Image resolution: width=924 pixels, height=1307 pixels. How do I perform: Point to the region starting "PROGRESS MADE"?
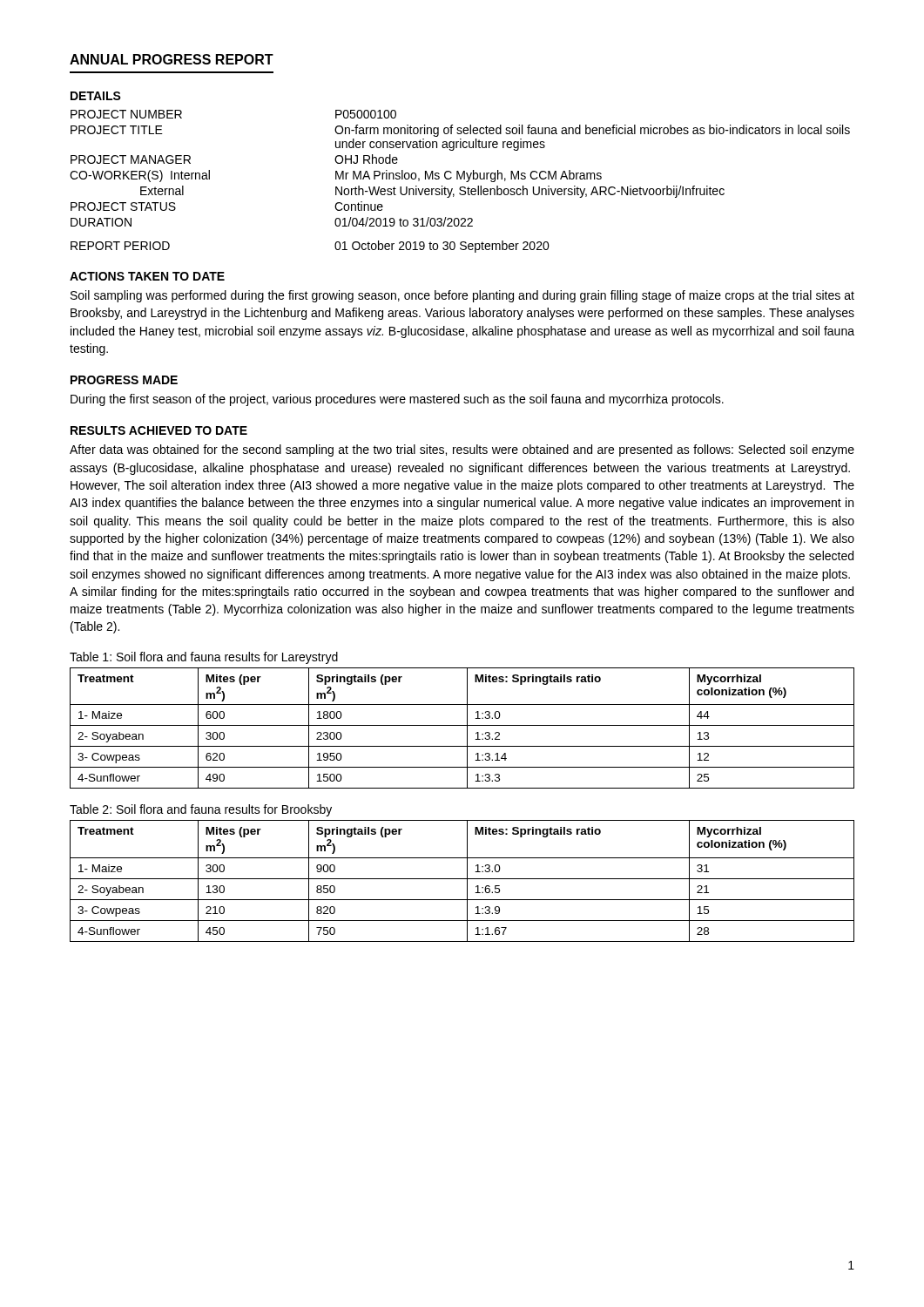tap(124, 380)
